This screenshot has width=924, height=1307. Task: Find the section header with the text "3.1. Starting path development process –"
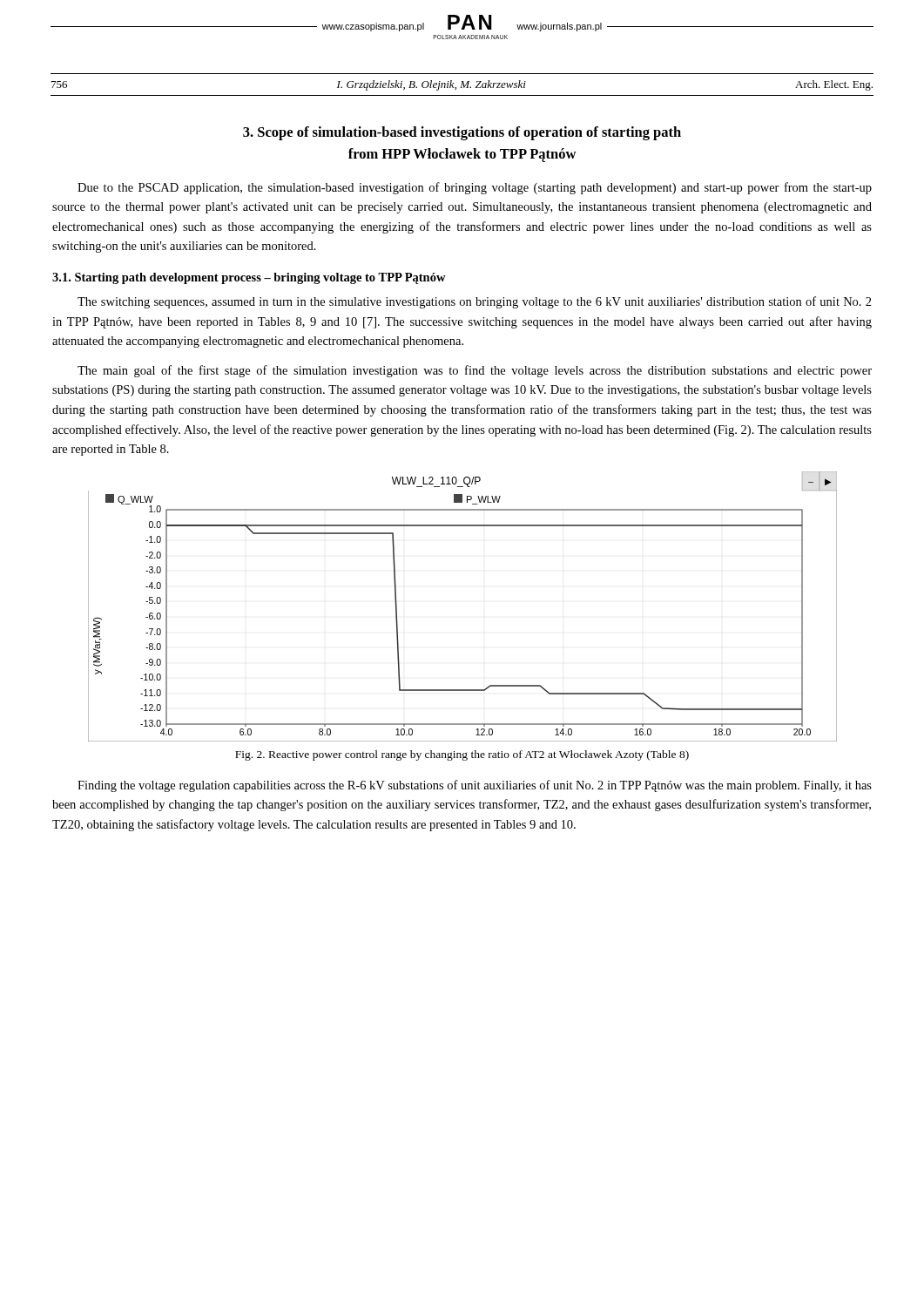pyautogui.click(x=249, y=277)
